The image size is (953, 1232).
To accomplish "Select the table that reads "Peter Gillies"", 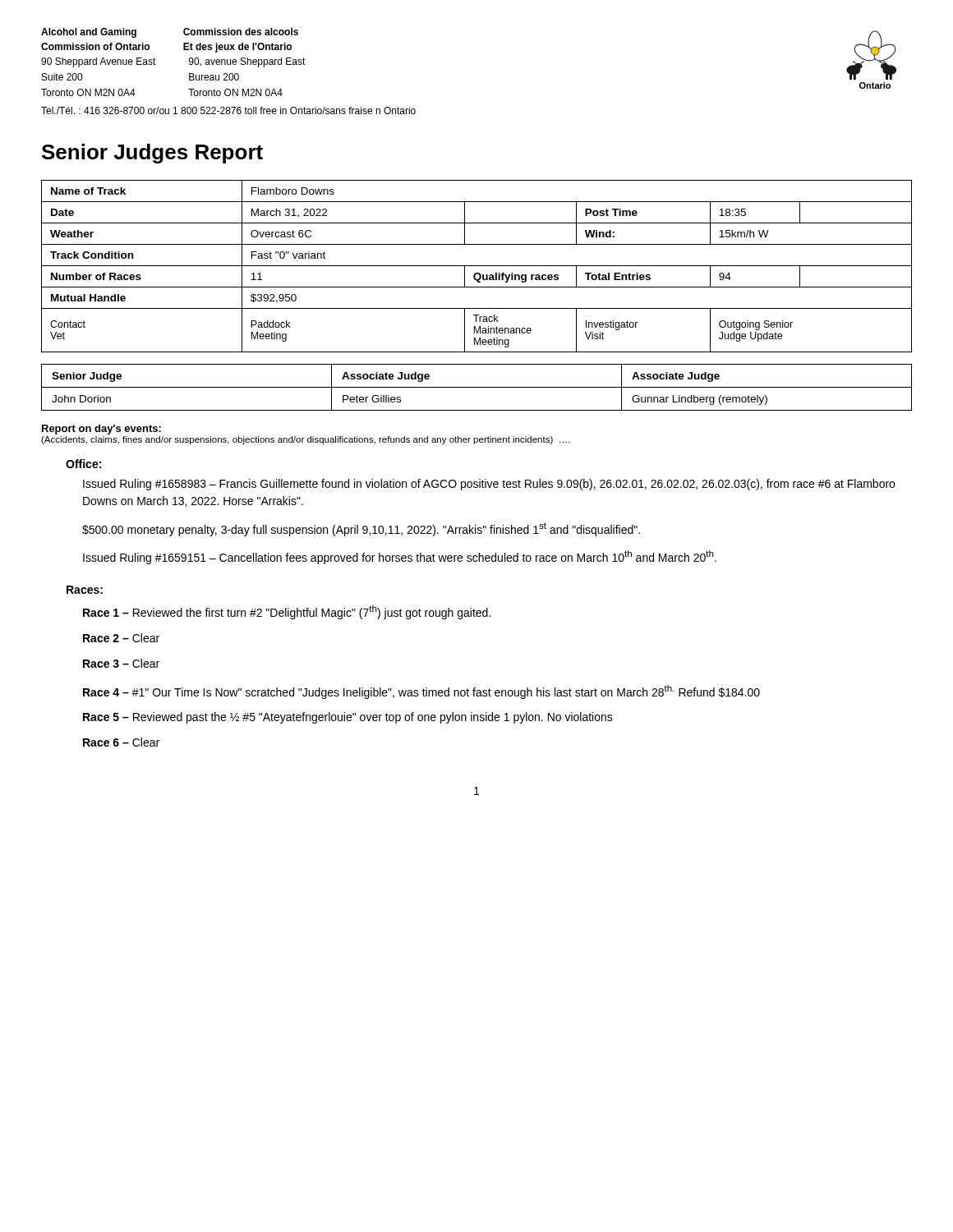I will 476,387.
